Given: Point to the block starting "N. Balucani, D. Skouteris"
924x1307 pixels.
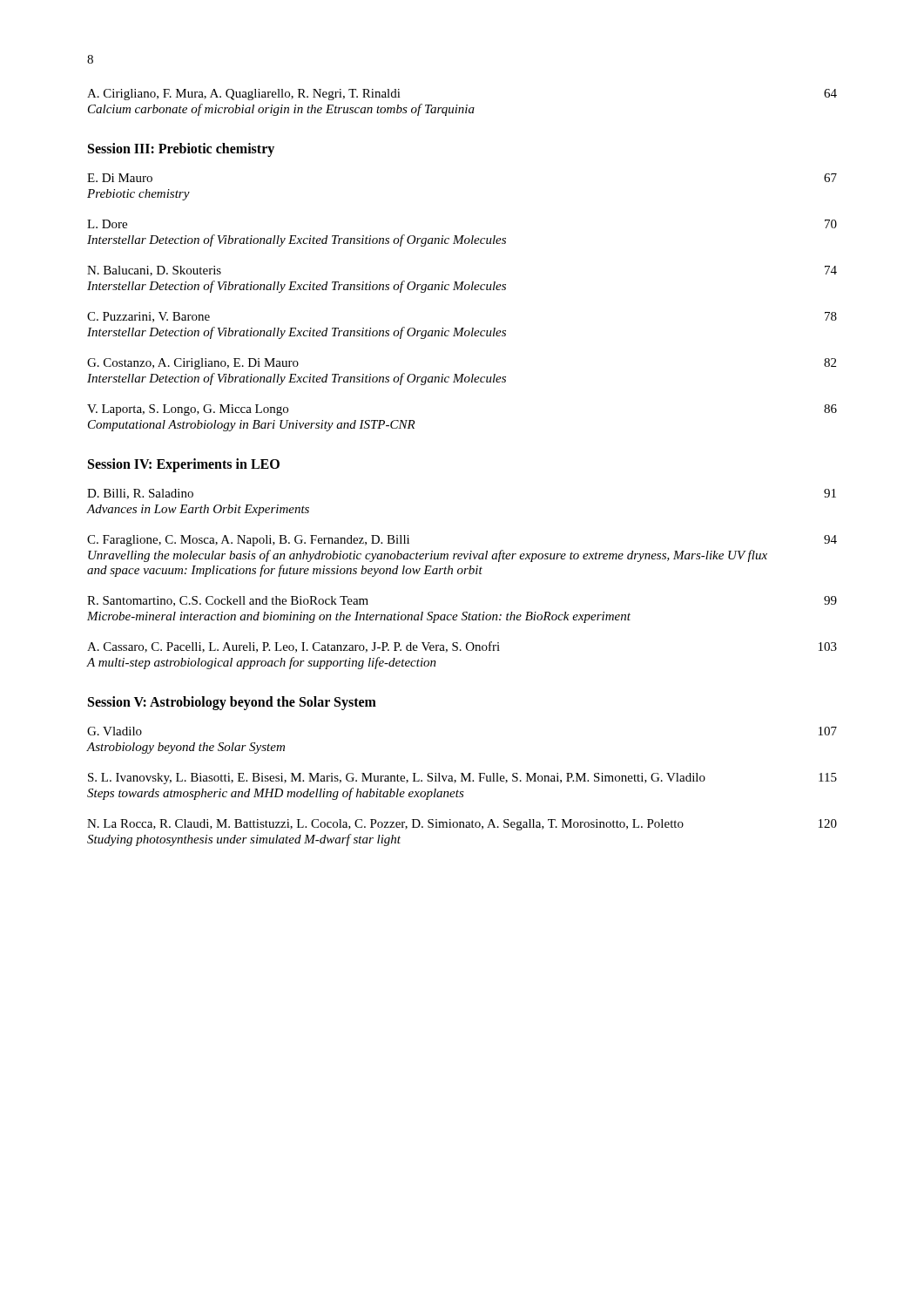Looking at the screenshot, I should pos(462,278).
